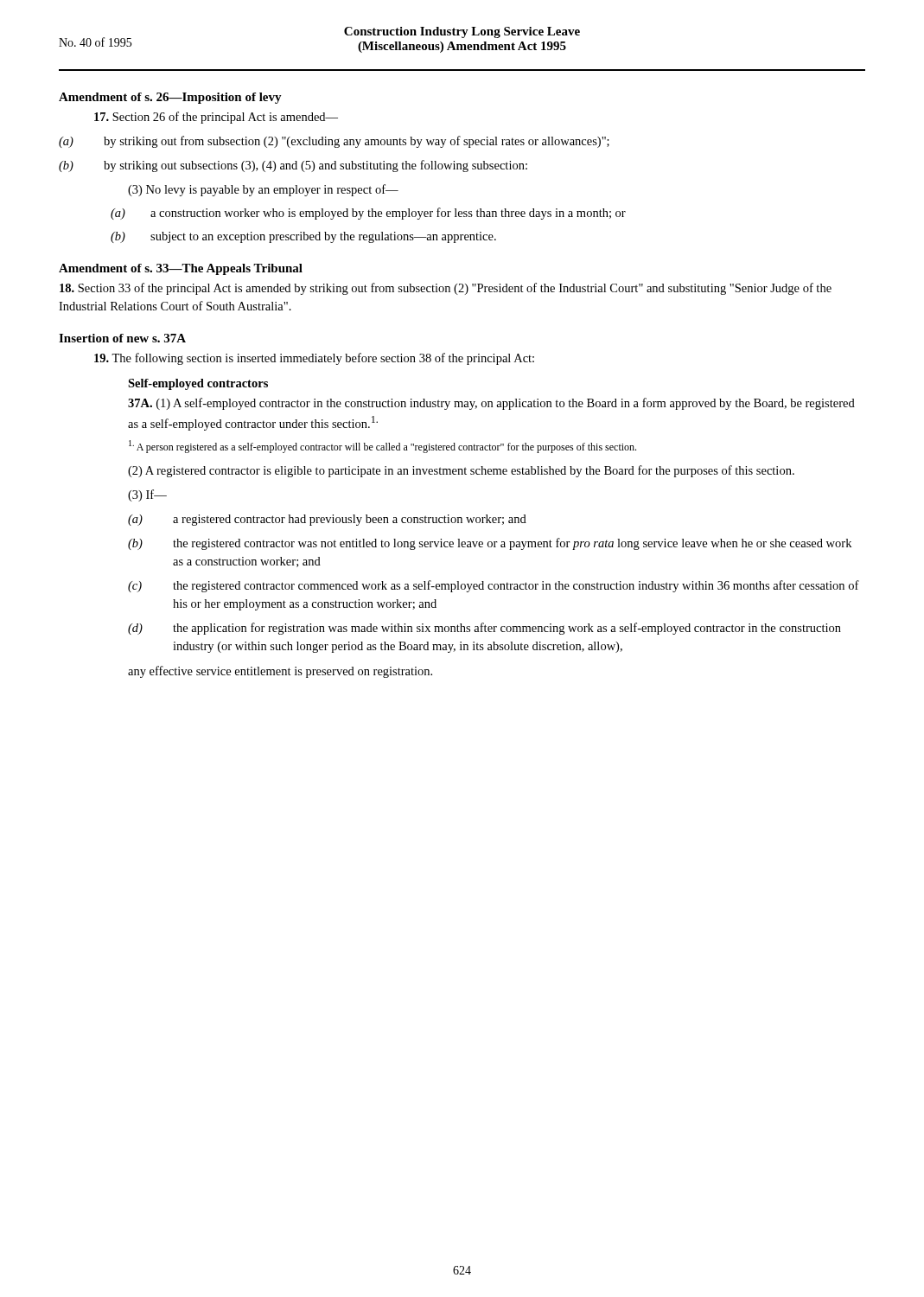Select the text block that reads "(2) A registered contractor is eligible"

pyautogui.click(x=497, y=471)
